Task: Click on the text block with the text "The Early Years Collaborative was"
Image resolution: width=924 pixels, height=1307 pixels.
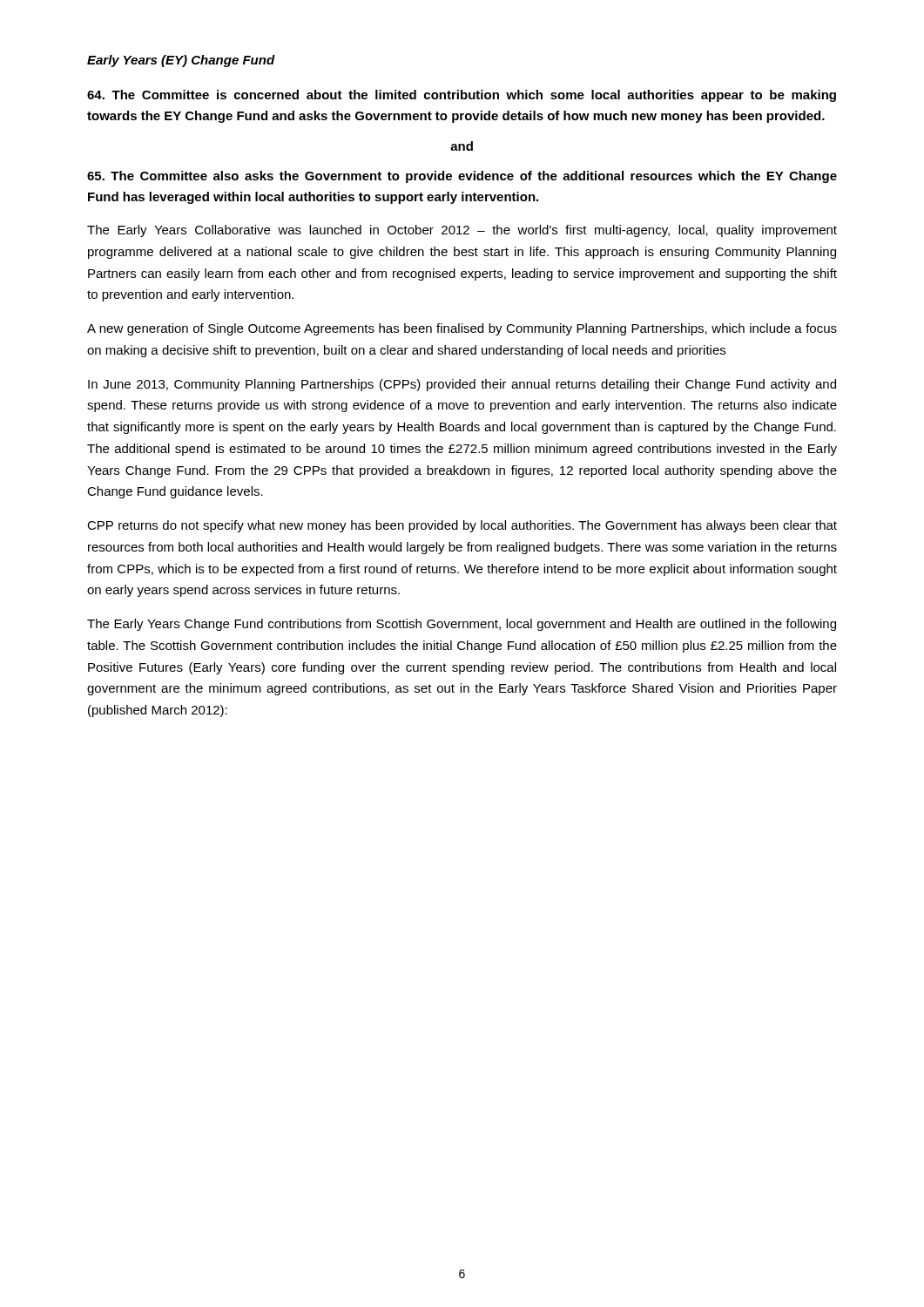Action: tap(462, 262)
